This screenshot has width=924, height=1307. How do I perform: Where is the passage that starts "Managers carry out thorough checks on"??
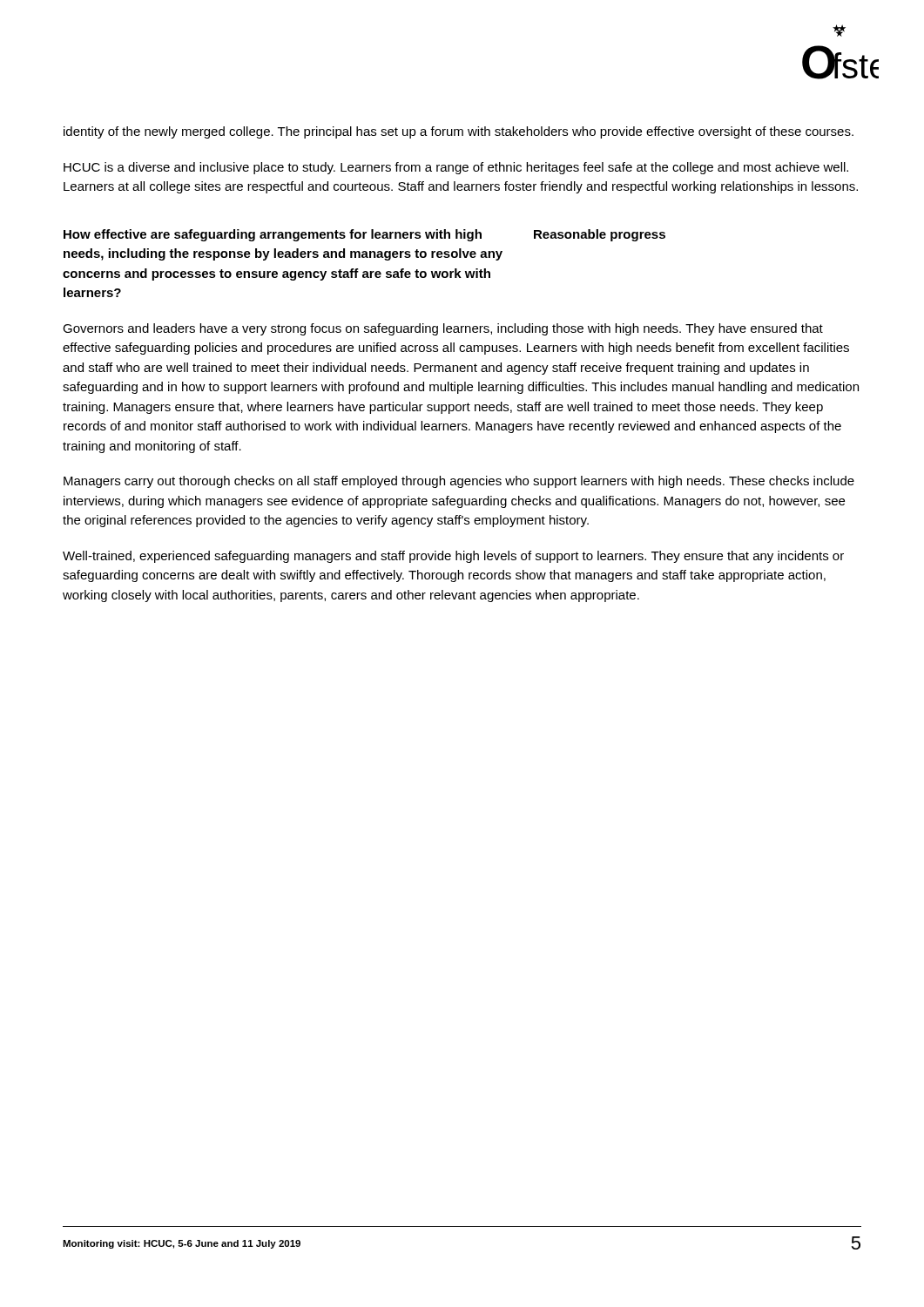459,500
